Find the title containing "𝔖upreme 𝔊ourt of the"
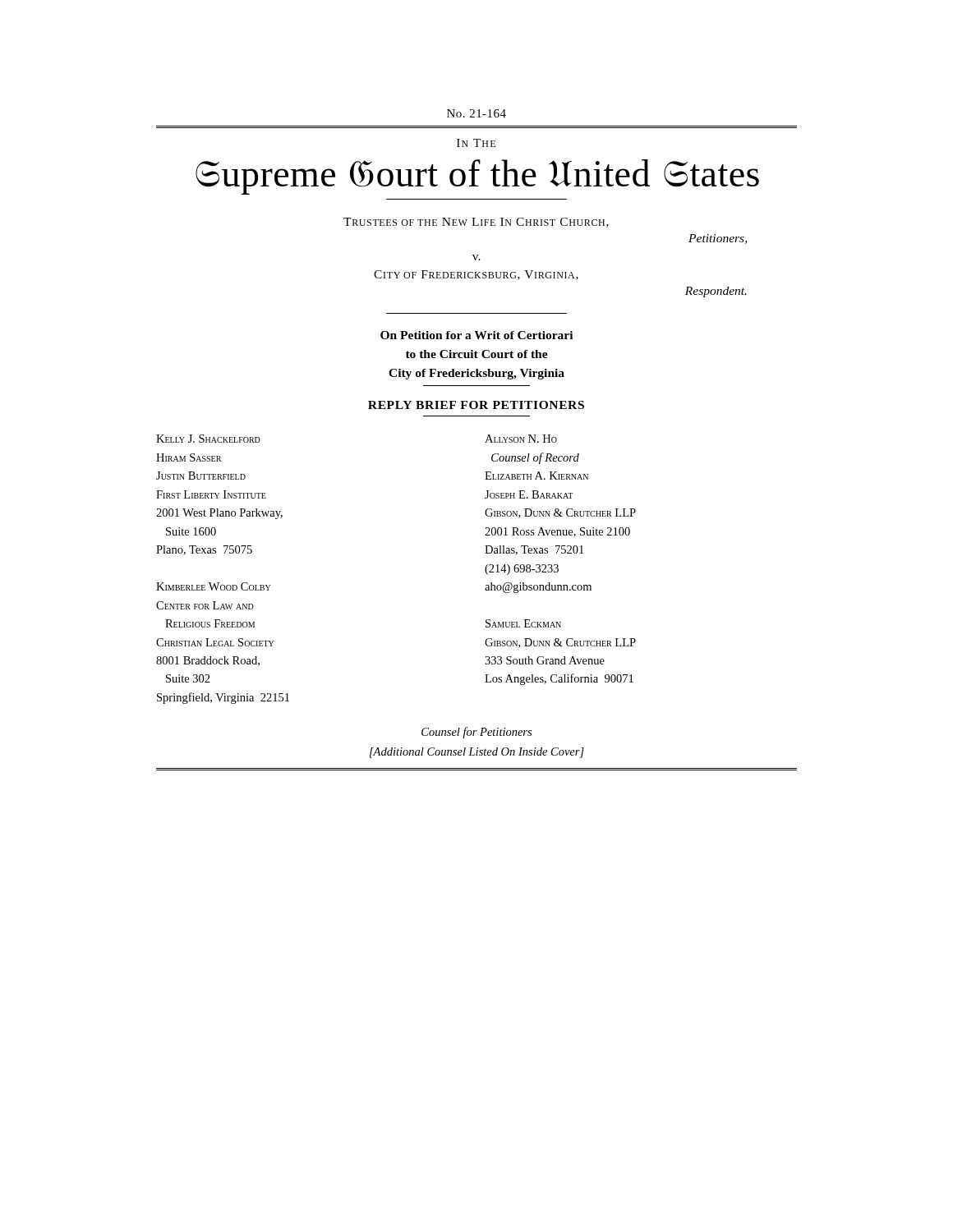Screen dimensions: 1232x953 point(476,174)
